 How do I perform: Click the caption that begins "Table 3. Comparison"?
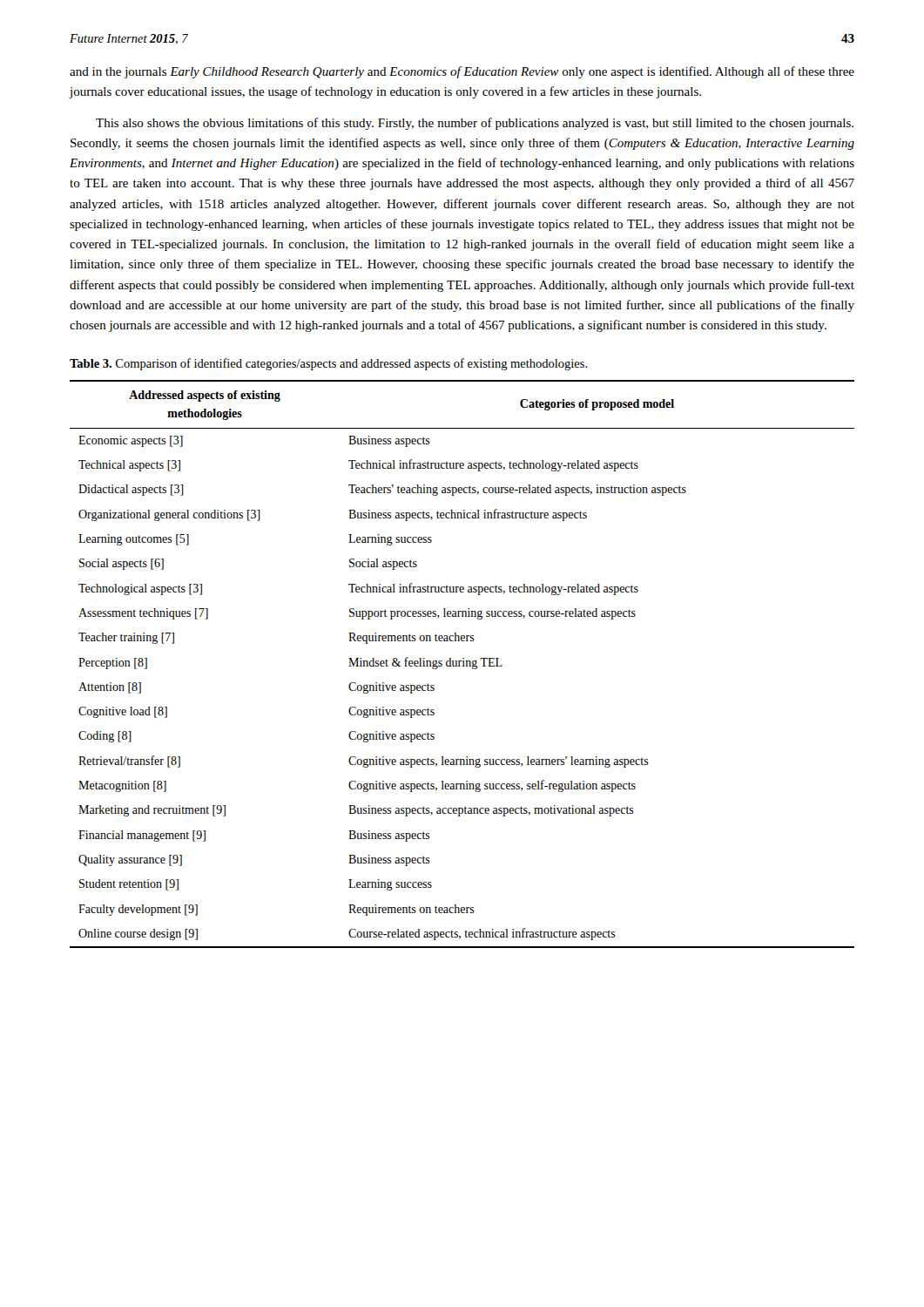(x=329, y=364)
